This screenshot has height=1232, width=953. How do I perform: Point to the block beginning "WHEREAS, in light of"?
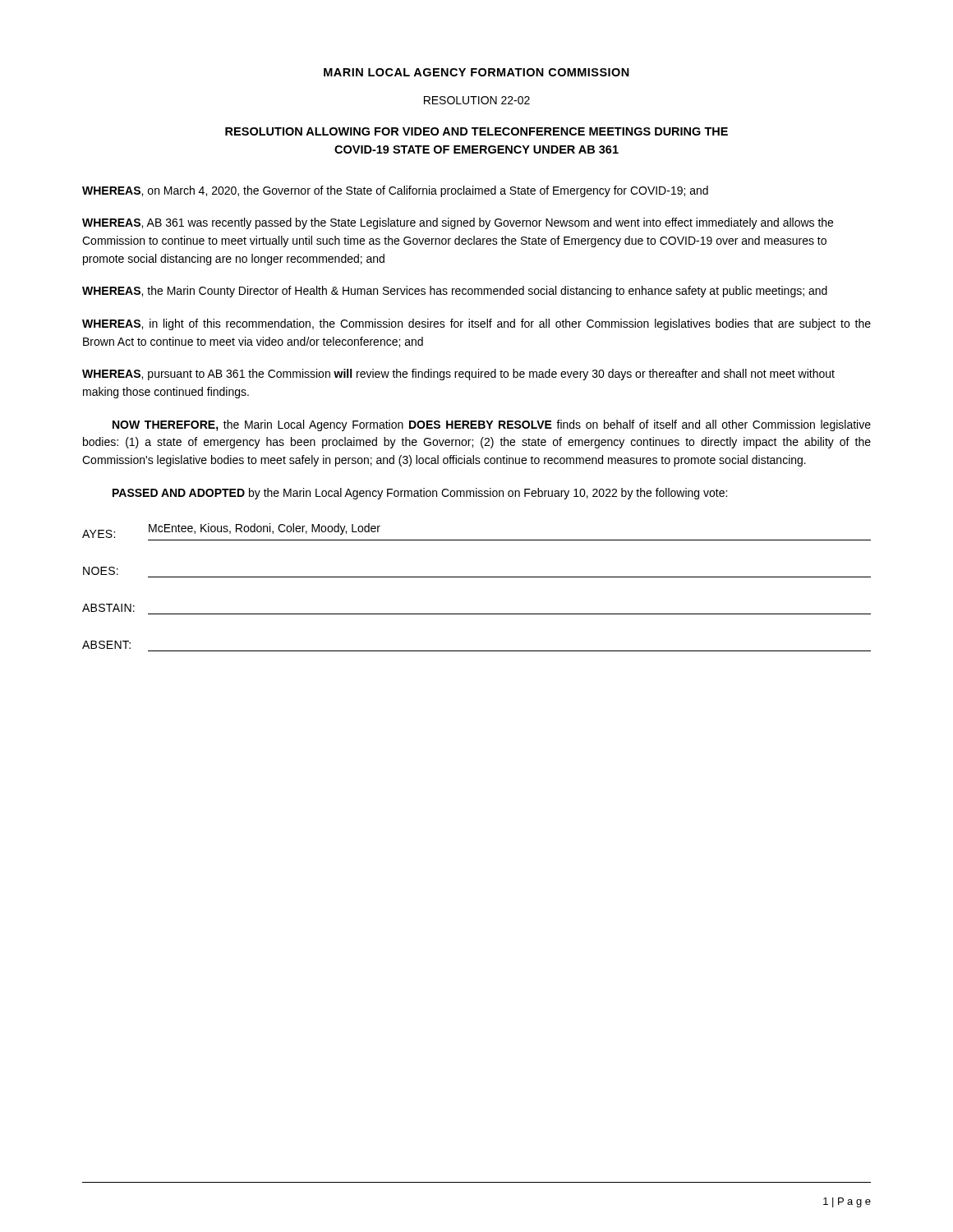click(x=476, y=332)
